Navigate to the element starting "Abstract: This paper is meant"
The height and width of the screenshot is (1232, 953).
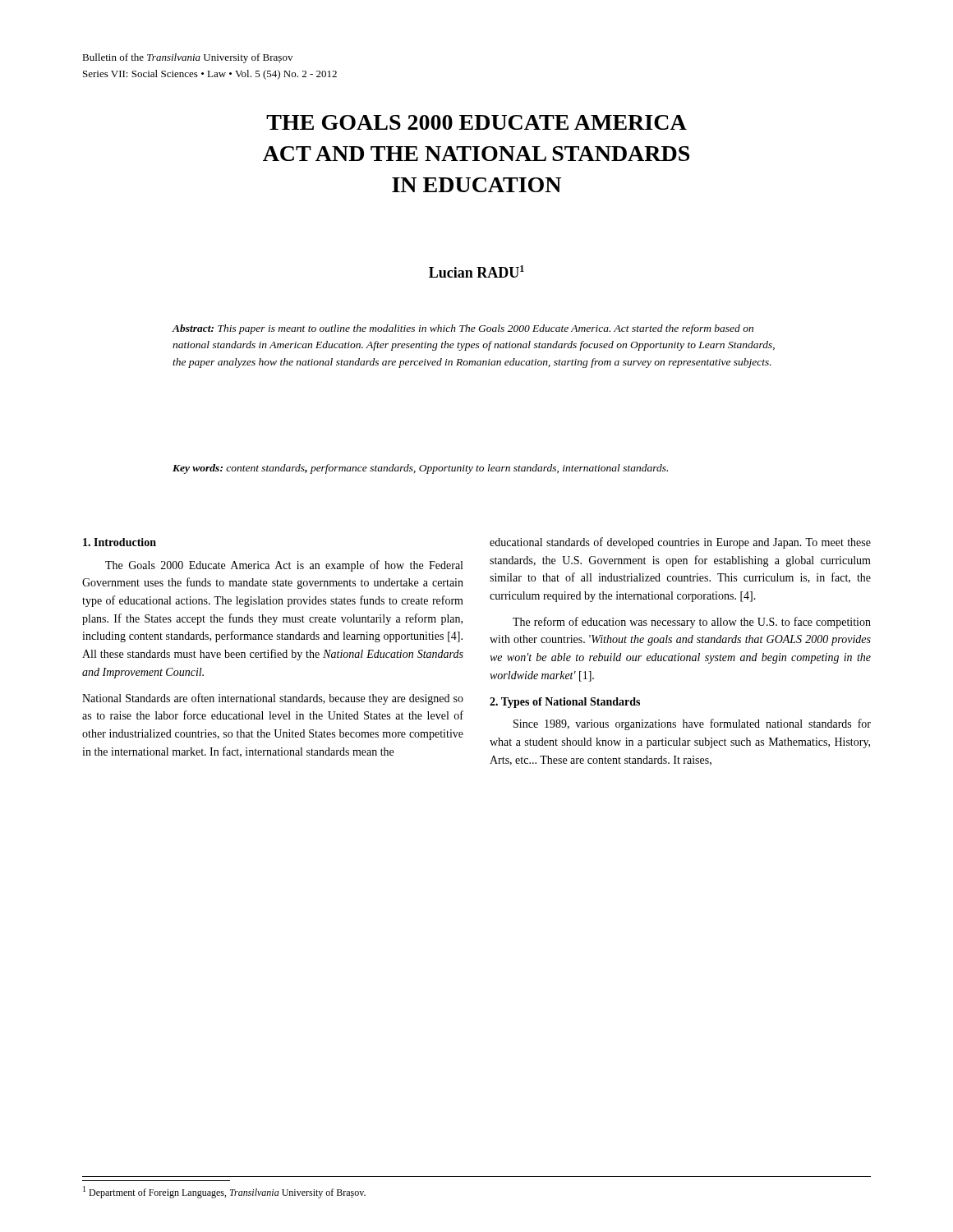pos(474,345)
